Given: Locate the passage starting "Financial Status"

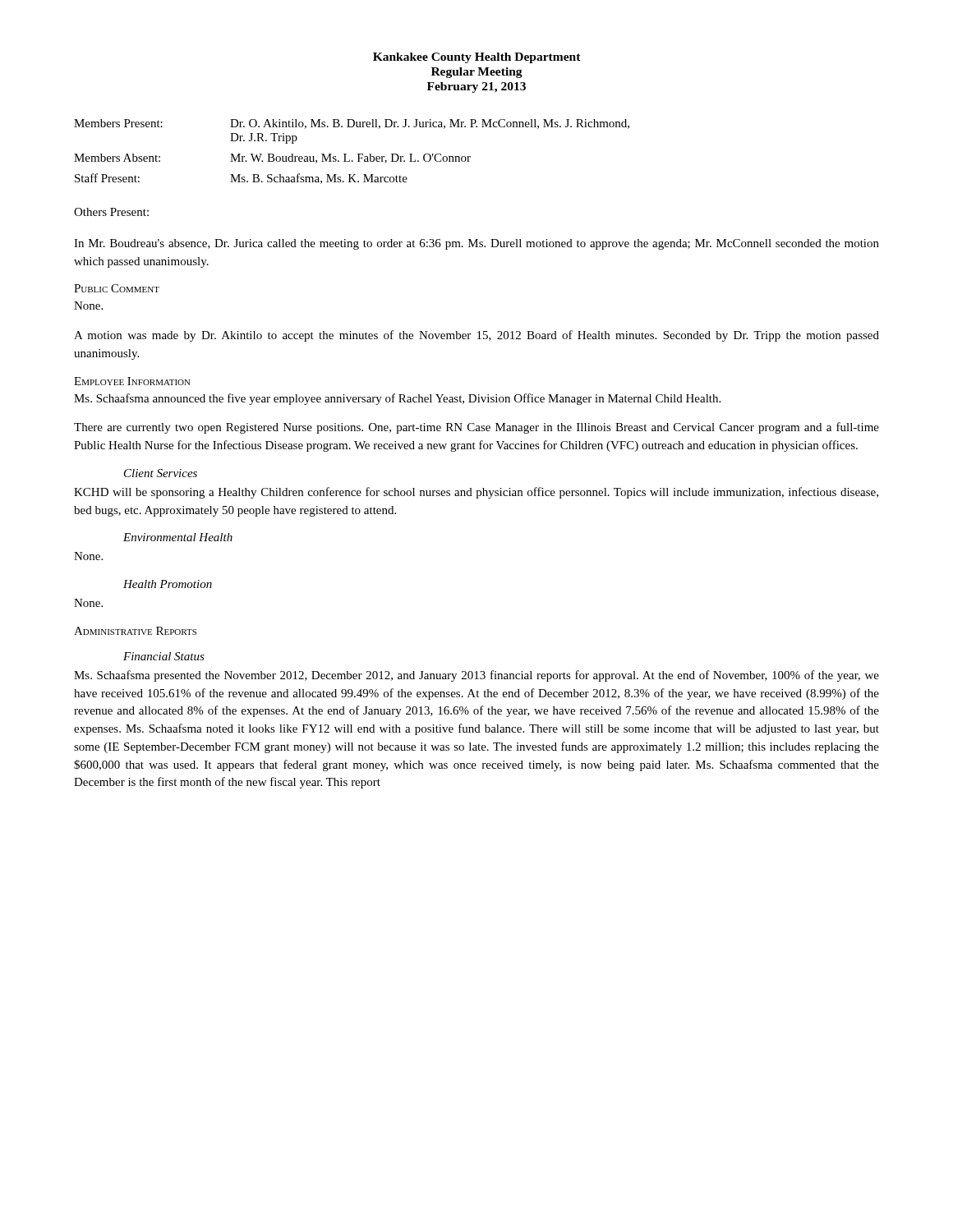Looking at the screenshot, I should coord(164,656).
